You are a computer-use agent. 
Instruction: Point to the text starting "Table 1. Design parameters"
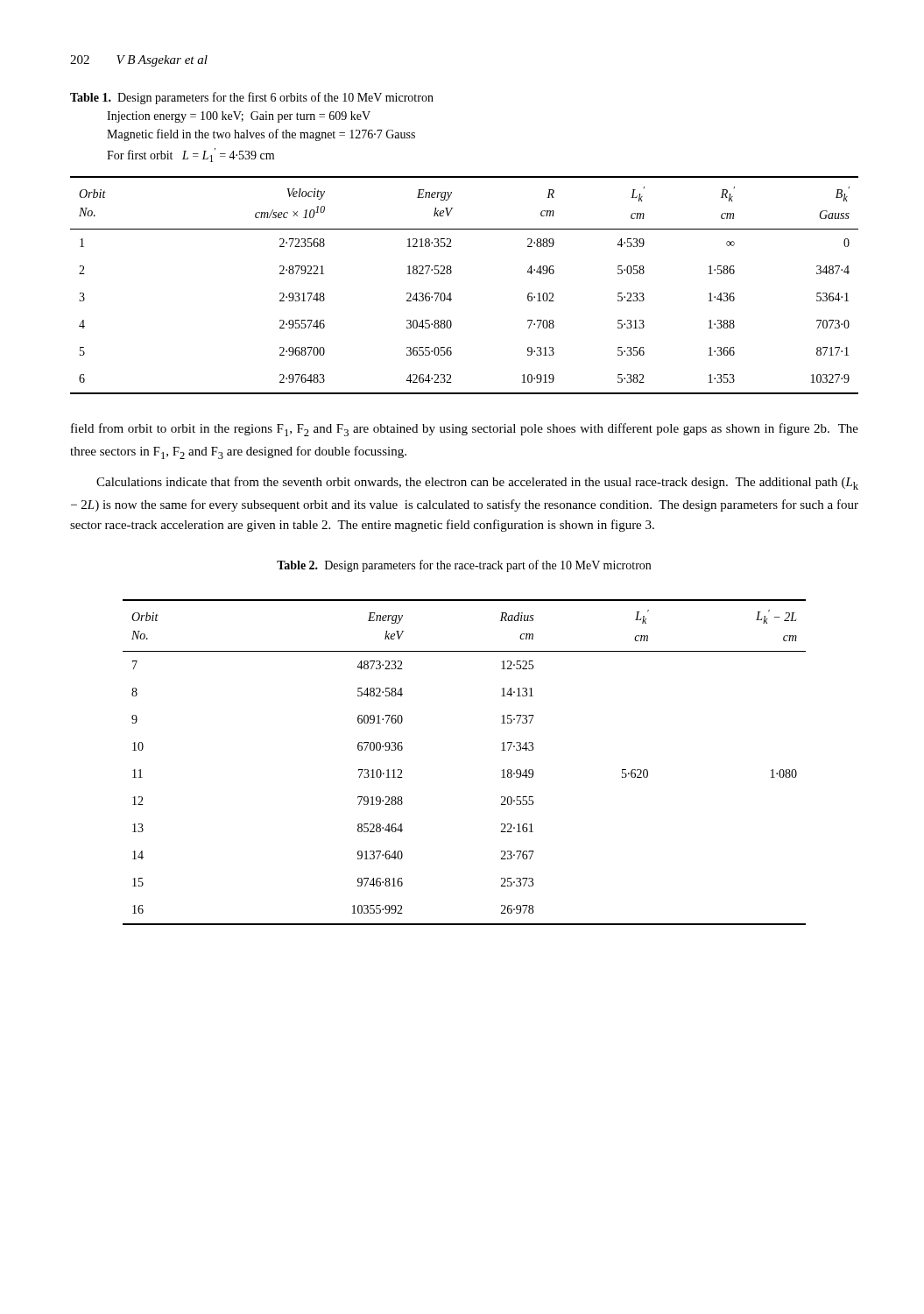(x=252, y=98)
